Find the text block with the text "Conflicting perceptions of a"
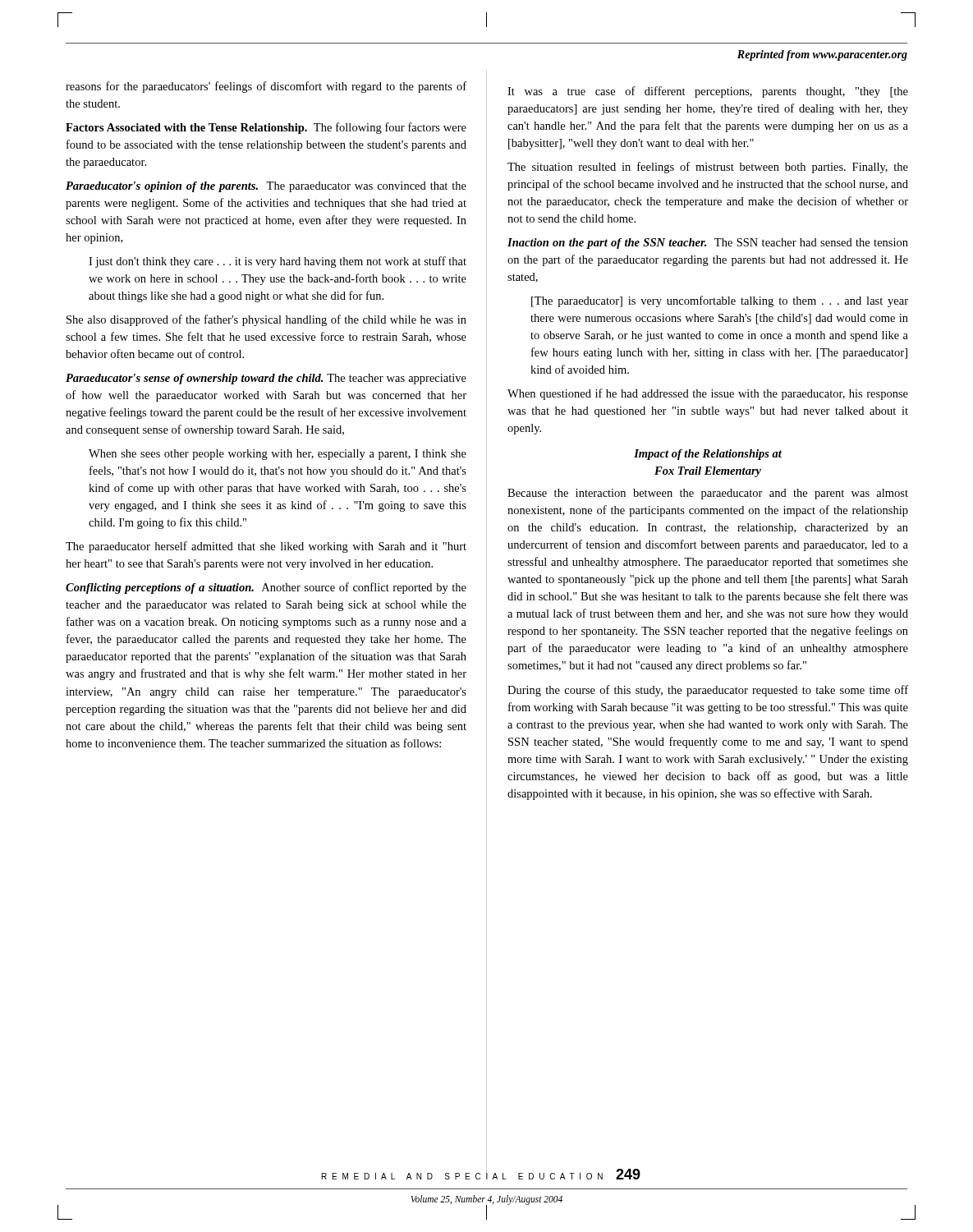973x1232 pixels. coord(266,666)
